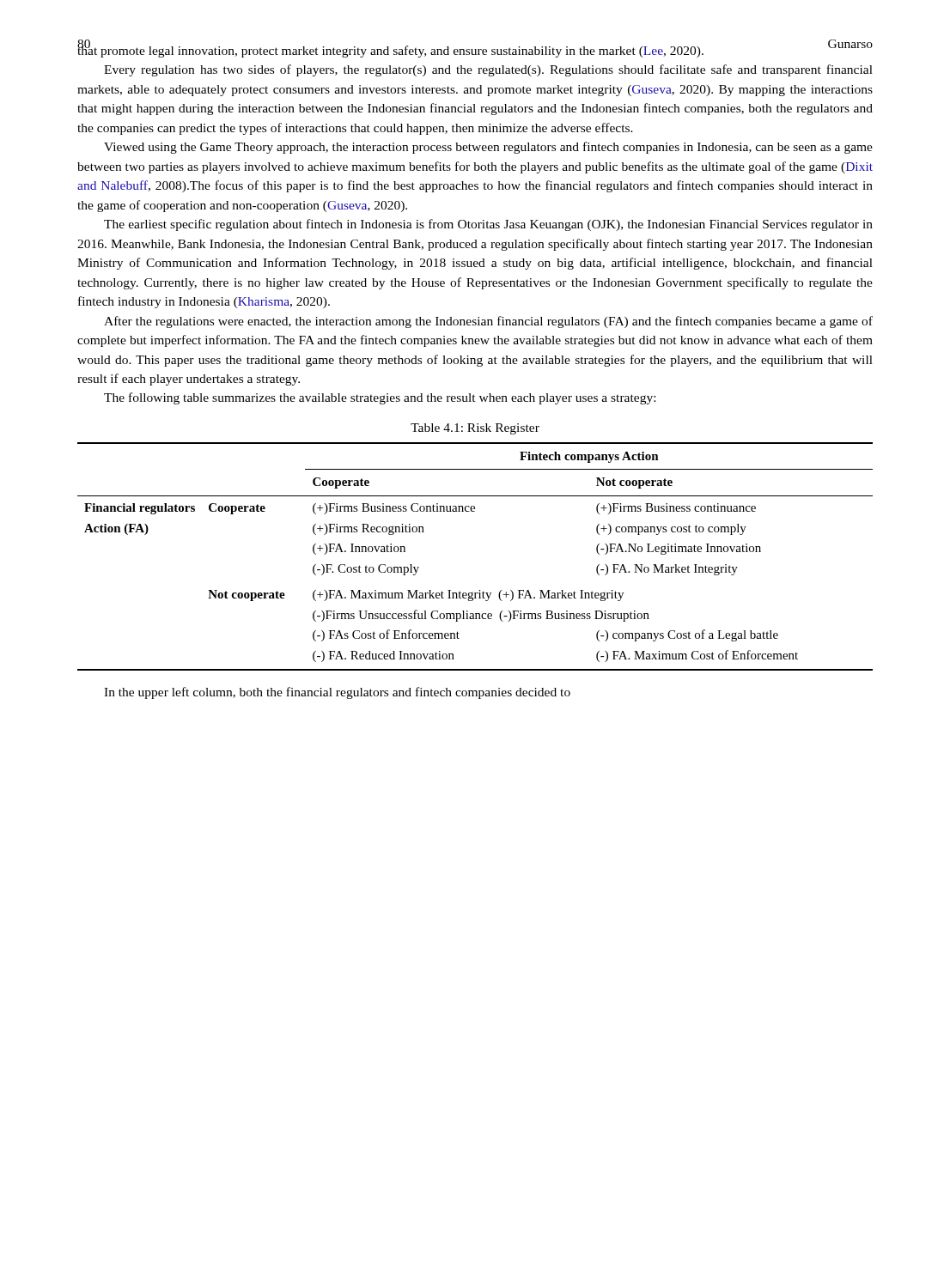This screenshot has width=950, height=1288.
Task: Click the passage that begins "The following table summarizes the available strategies and"
Action: [x=475, y=398]
